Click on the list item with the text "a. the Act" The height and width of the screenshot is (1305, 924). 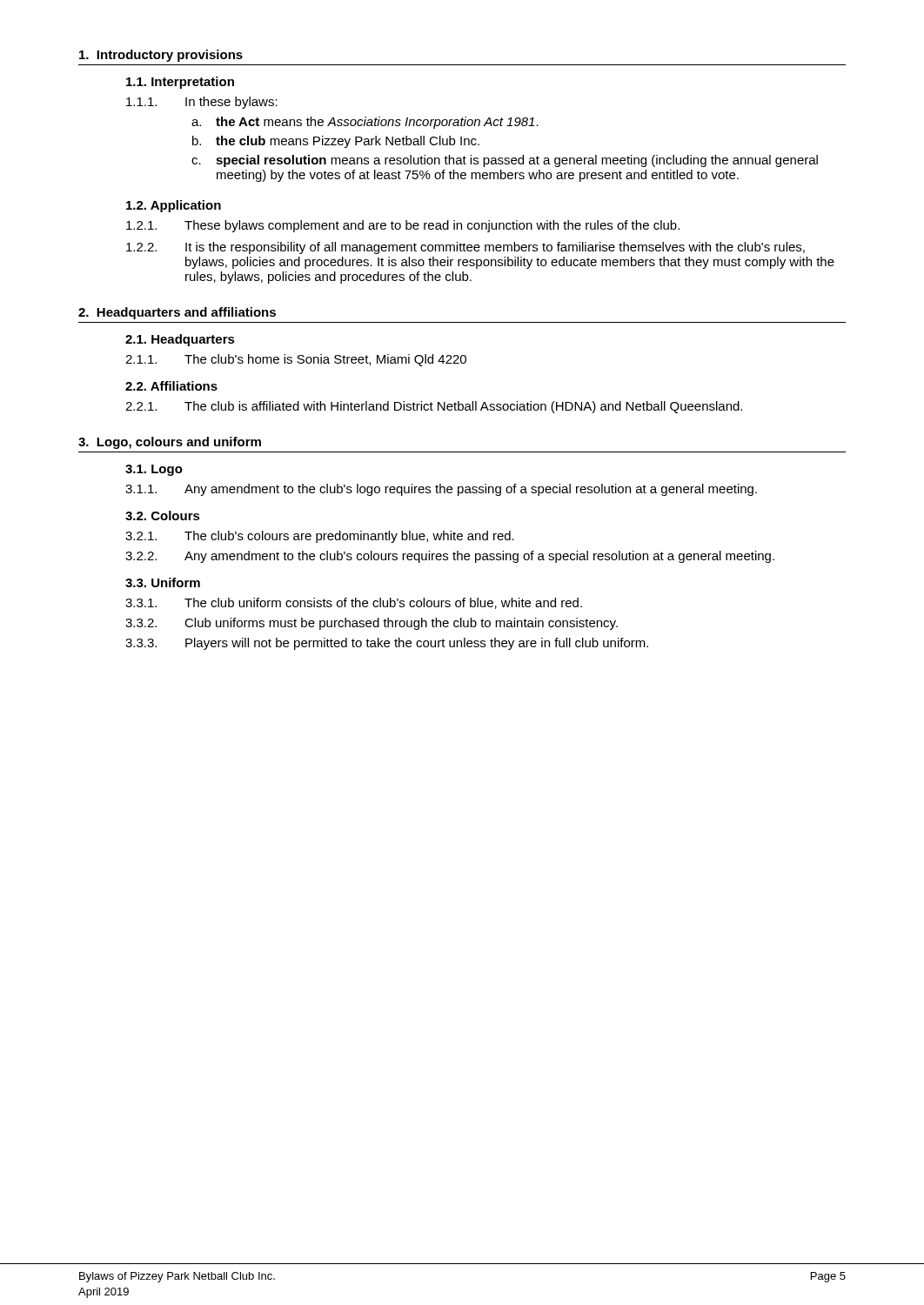tap(519, 121)
